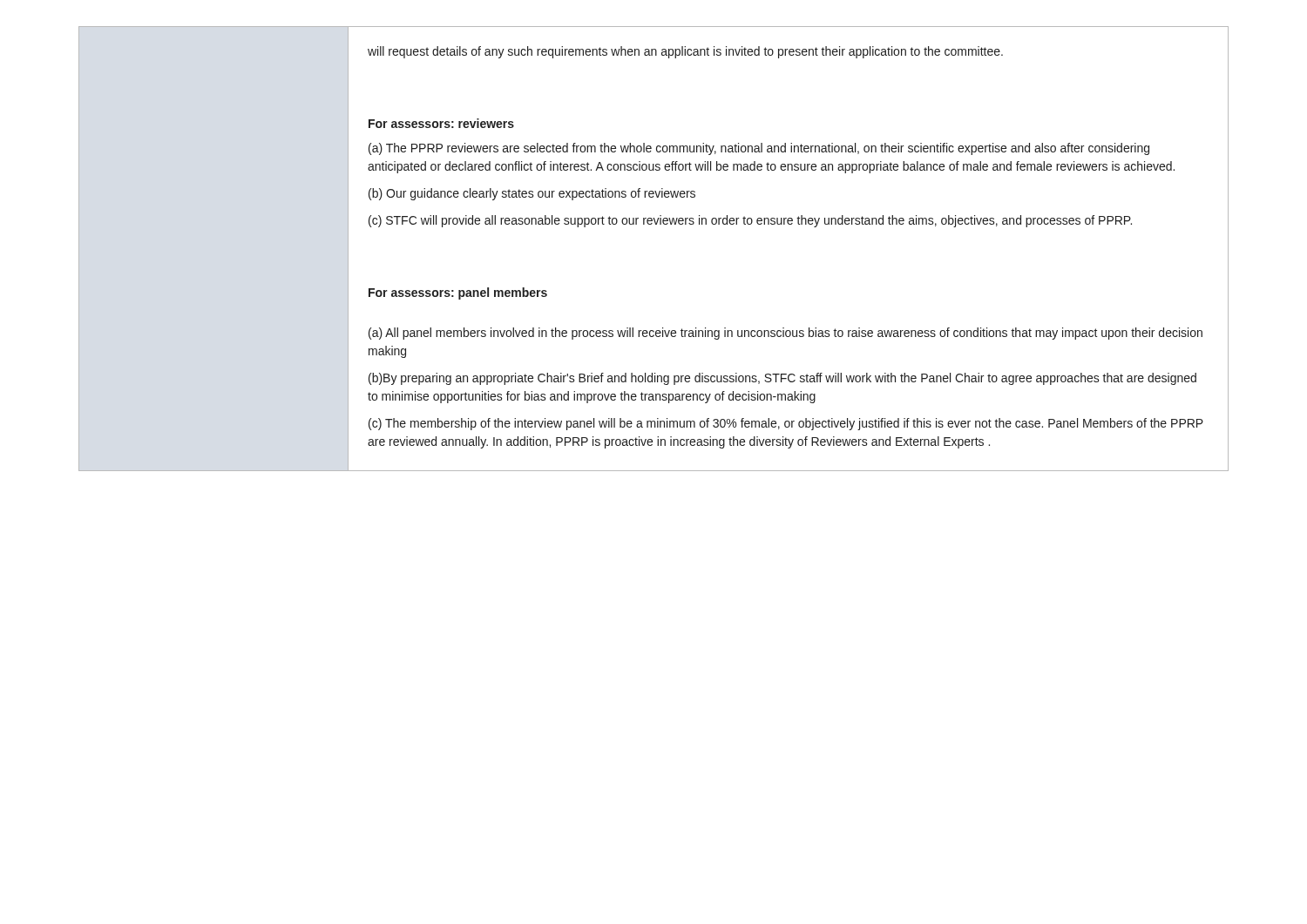Click the passage that begins "(a) All panel members"
Screen dimensions: 924x1307
click(x=785, y=342)
